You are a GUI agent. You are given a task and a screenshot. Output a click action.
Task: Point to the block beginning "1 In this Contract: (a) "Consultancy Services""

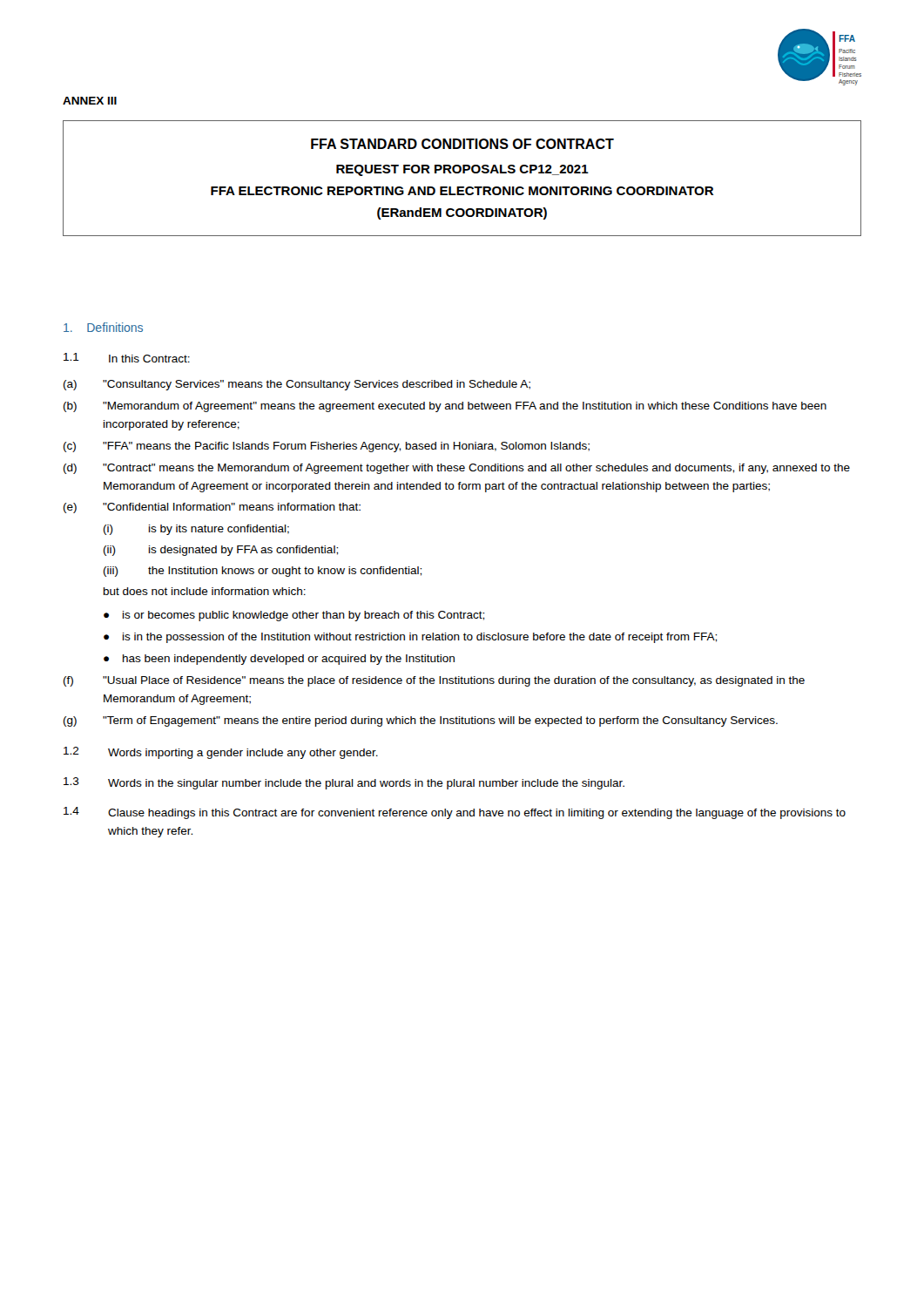tap(127, 358)
